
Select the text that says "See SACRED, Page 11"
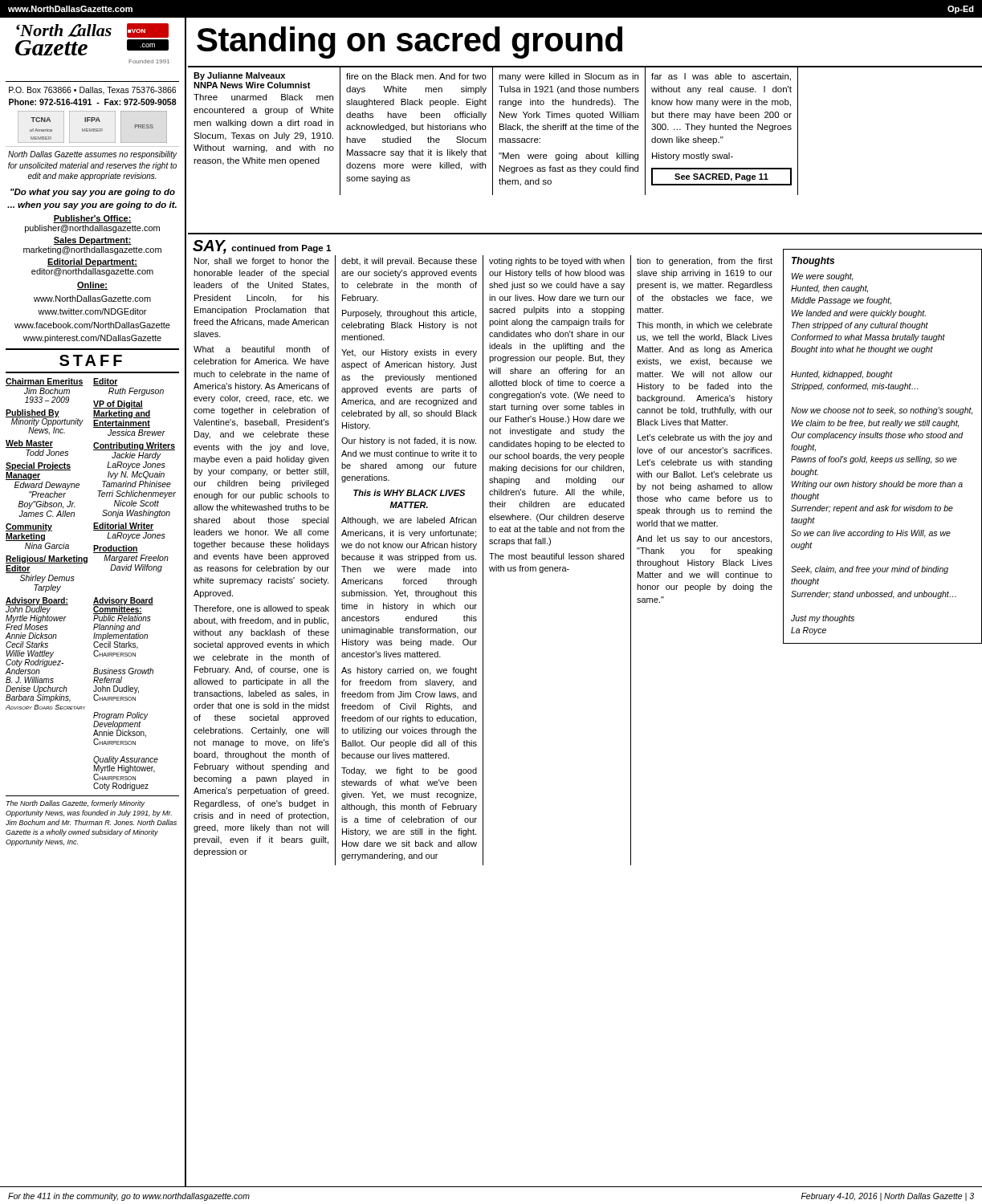coord(721,177)
